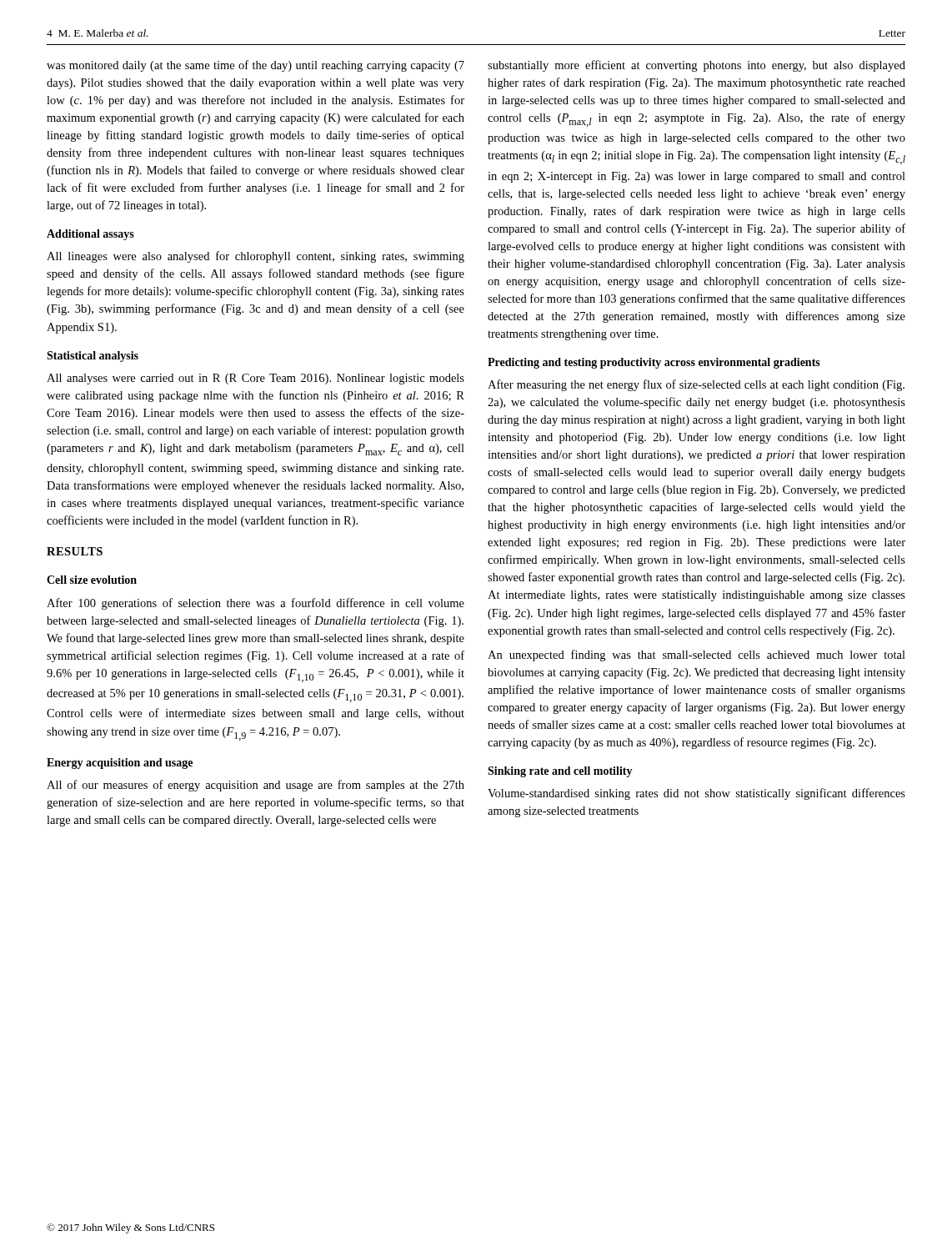Find "Additional assays" on this page
Viewport: 952px width, 1251px height.
click(x=90, y=234)
